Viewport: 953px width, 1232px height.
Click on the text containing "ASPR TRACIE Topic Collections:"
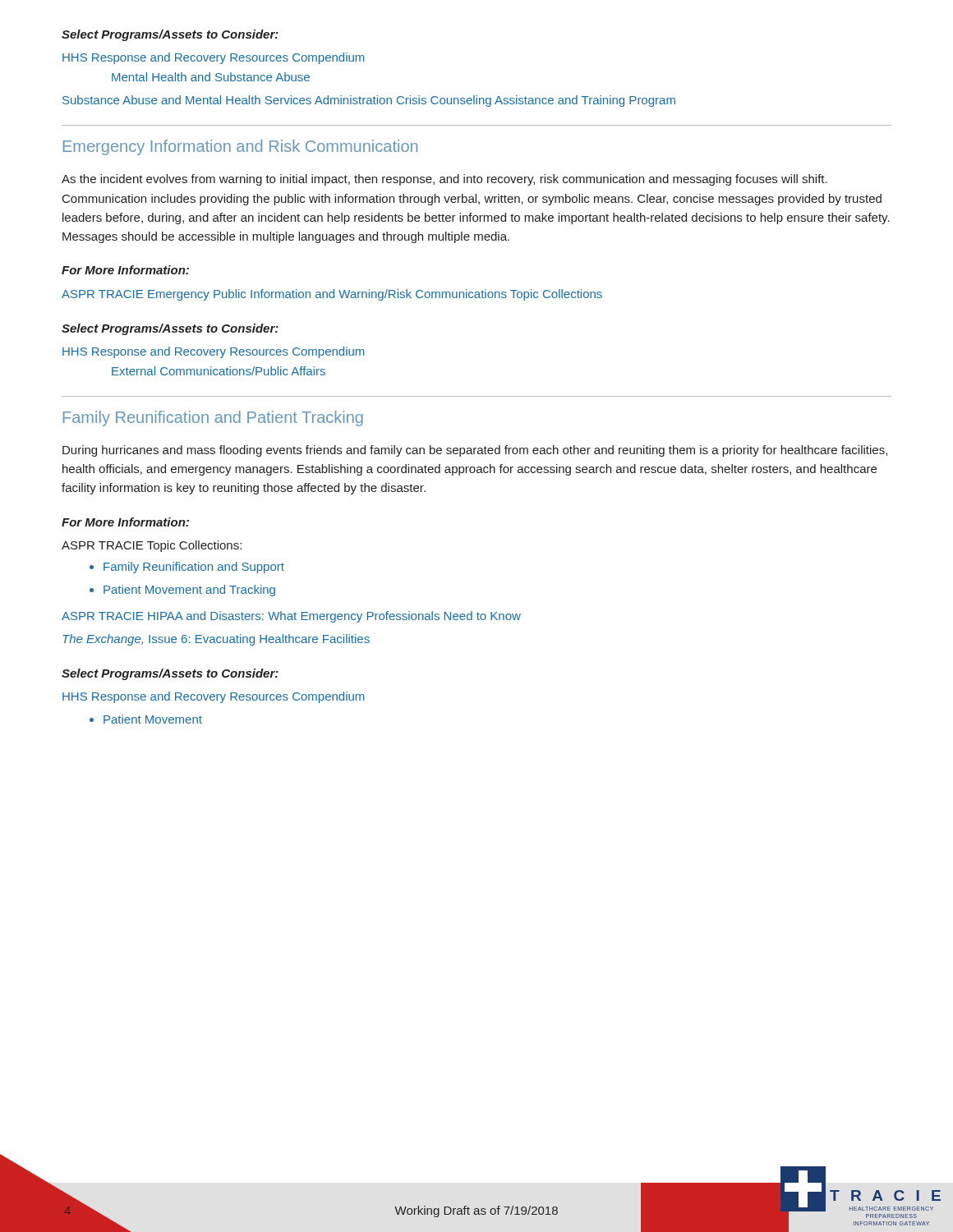152,545
